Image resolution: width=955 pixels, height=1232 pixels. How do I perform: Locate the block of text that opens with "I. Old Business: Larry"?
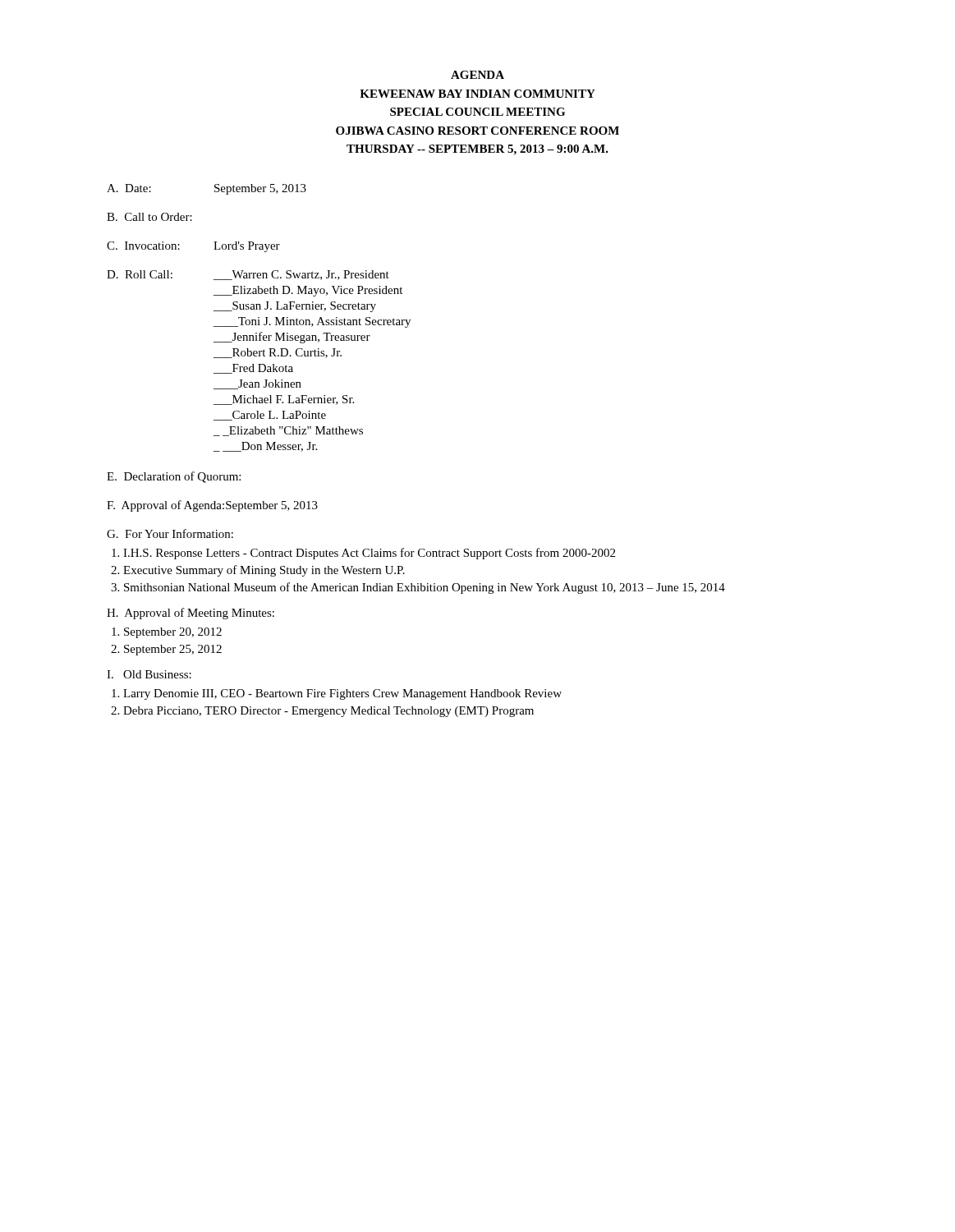pos(478,692)
